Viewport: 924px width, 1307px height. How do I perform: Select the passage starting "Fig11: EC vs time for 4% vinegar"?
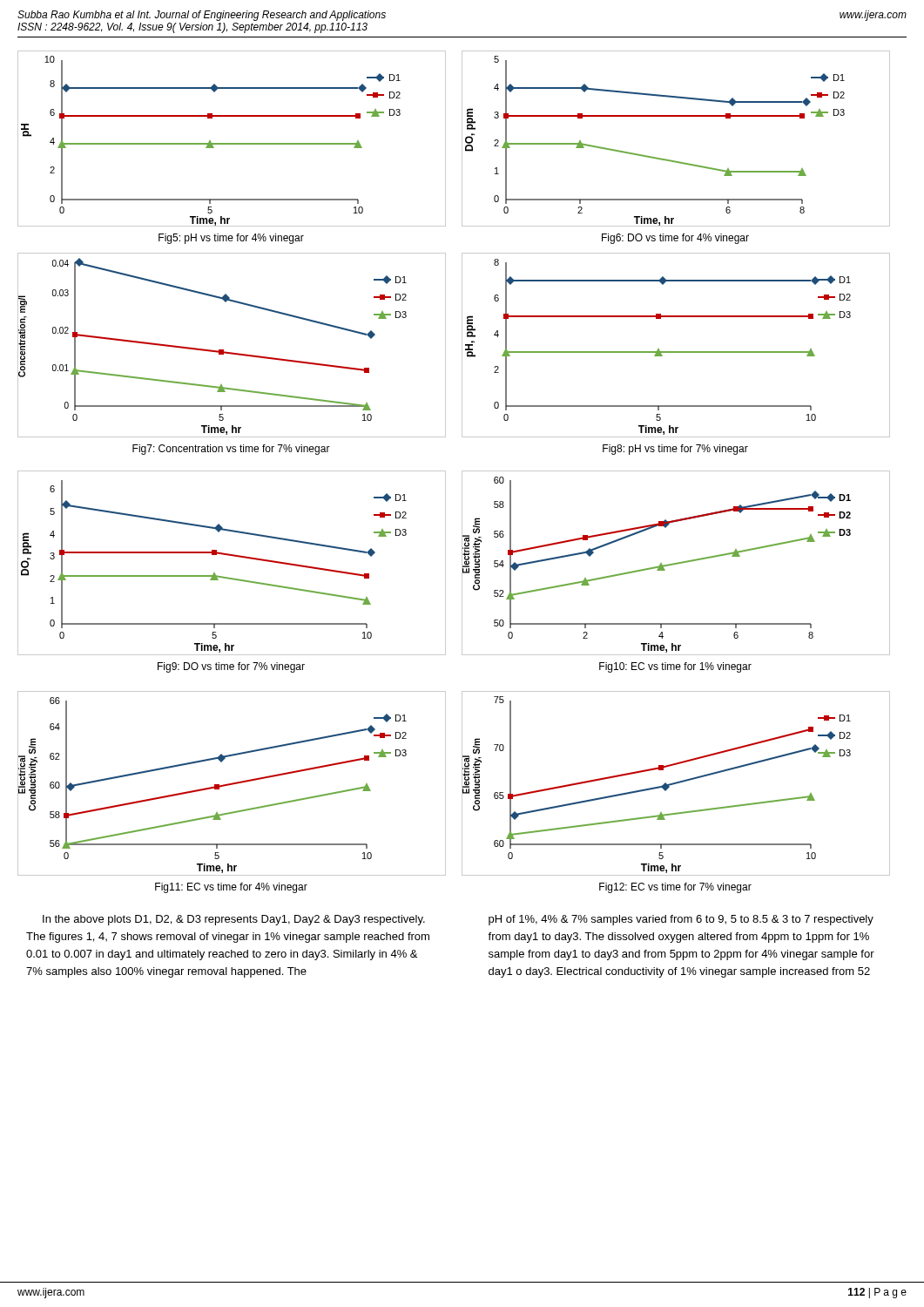[x=231, y=887]
